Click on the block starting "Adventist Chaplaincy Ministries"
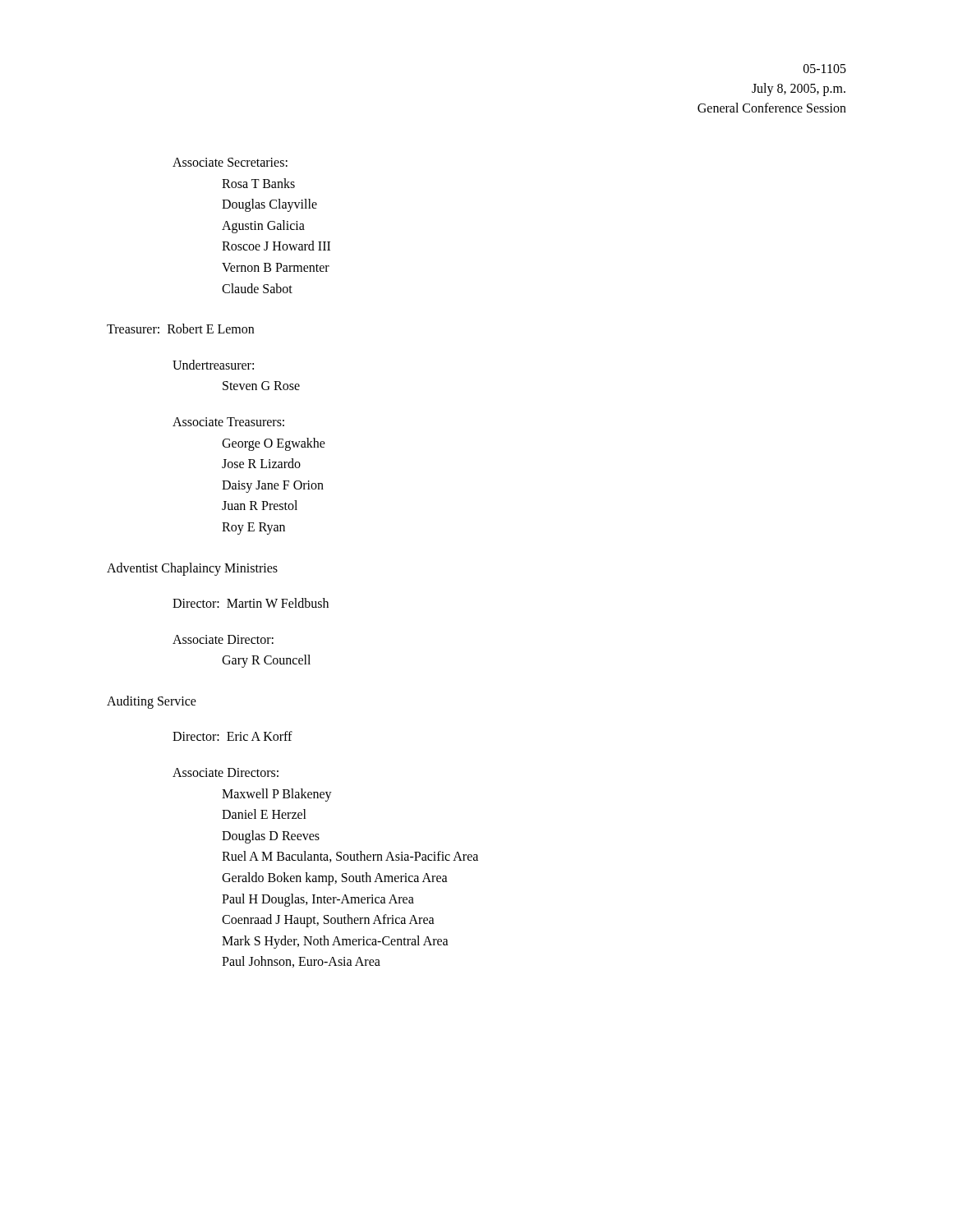 (x=192, y=568)
